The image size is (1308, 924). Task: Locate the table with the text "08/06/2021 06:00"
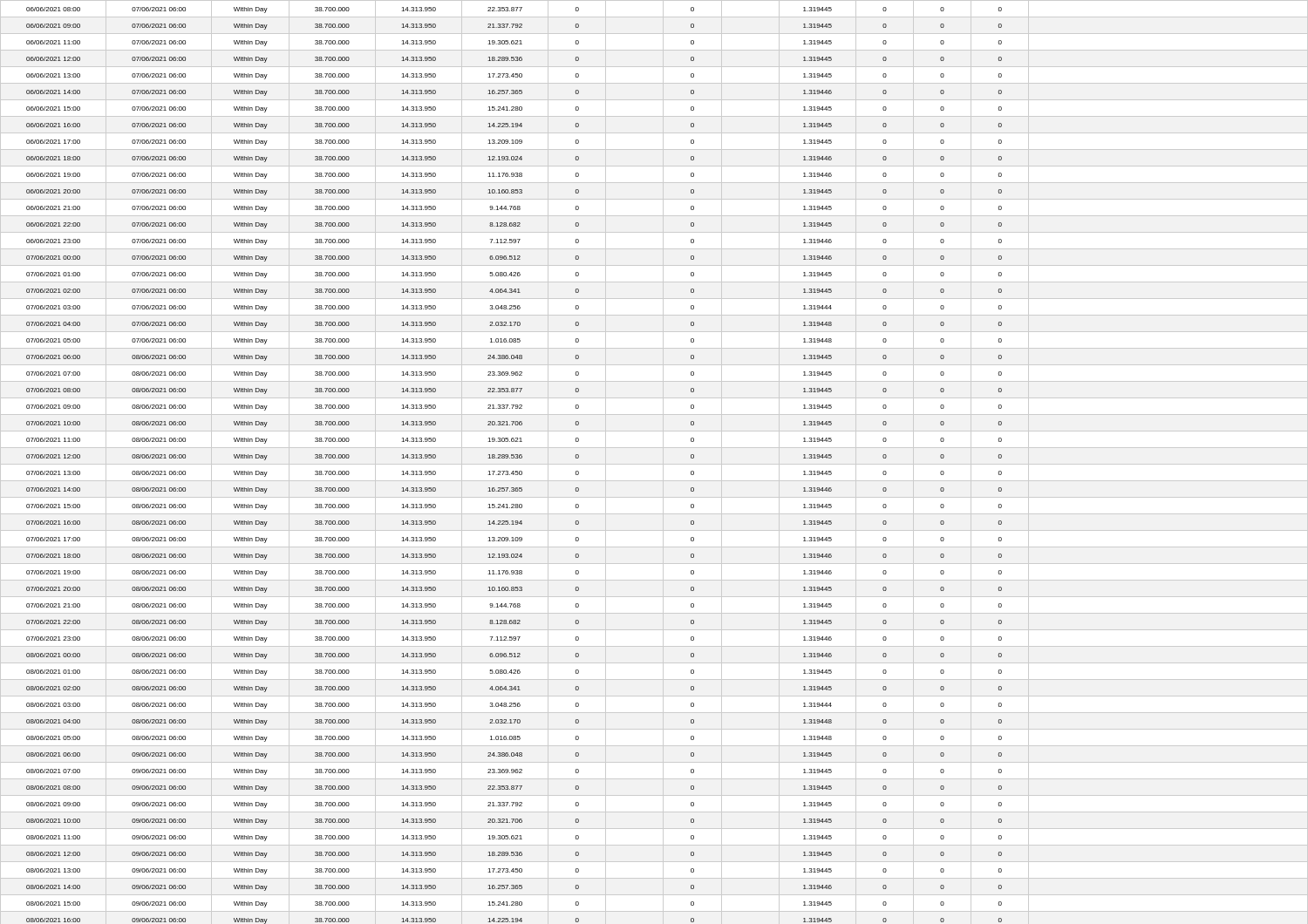[x=654, y=462]
